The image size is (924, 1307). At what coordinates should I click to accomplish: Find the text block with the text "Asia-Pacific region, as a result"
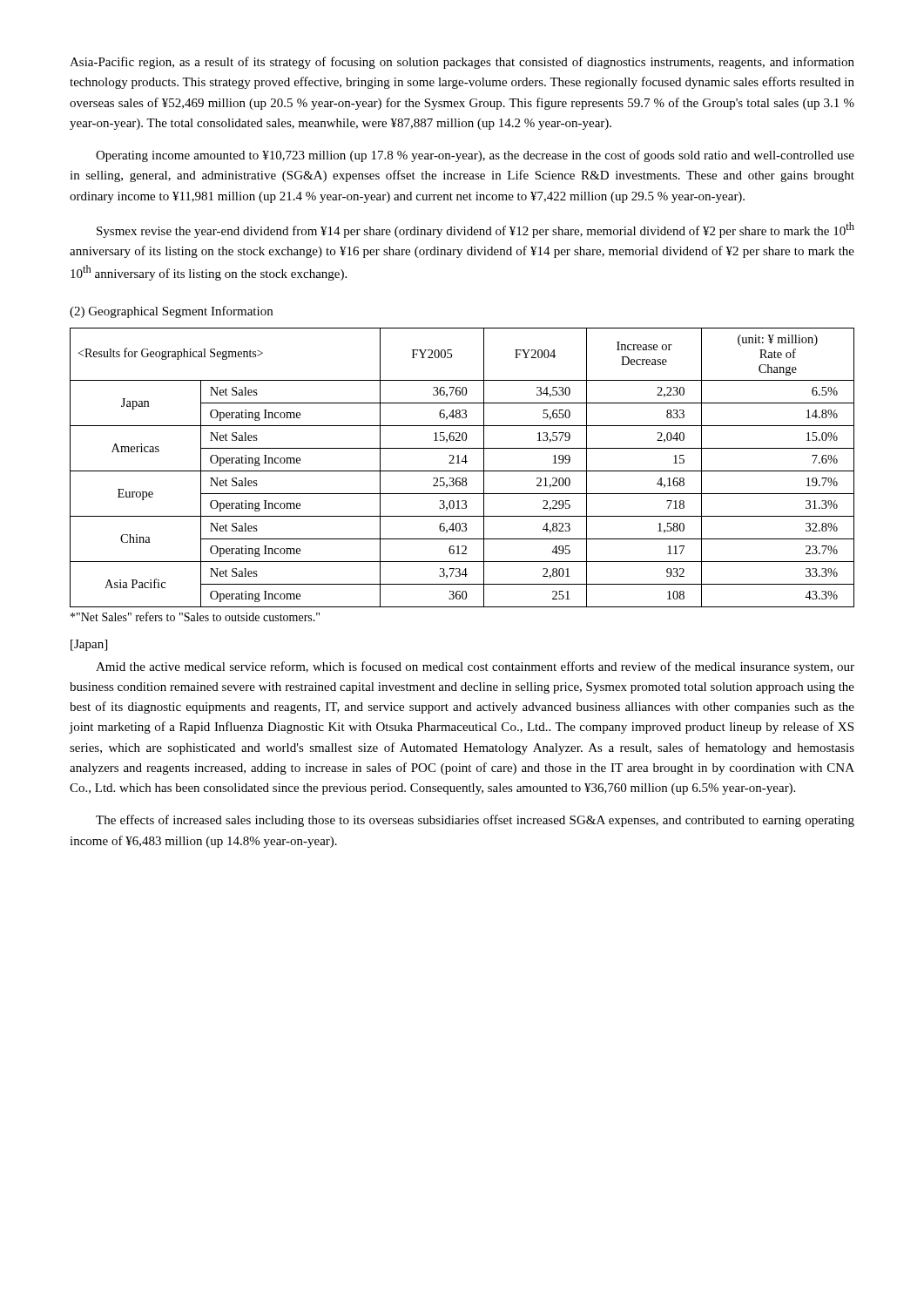462,93
